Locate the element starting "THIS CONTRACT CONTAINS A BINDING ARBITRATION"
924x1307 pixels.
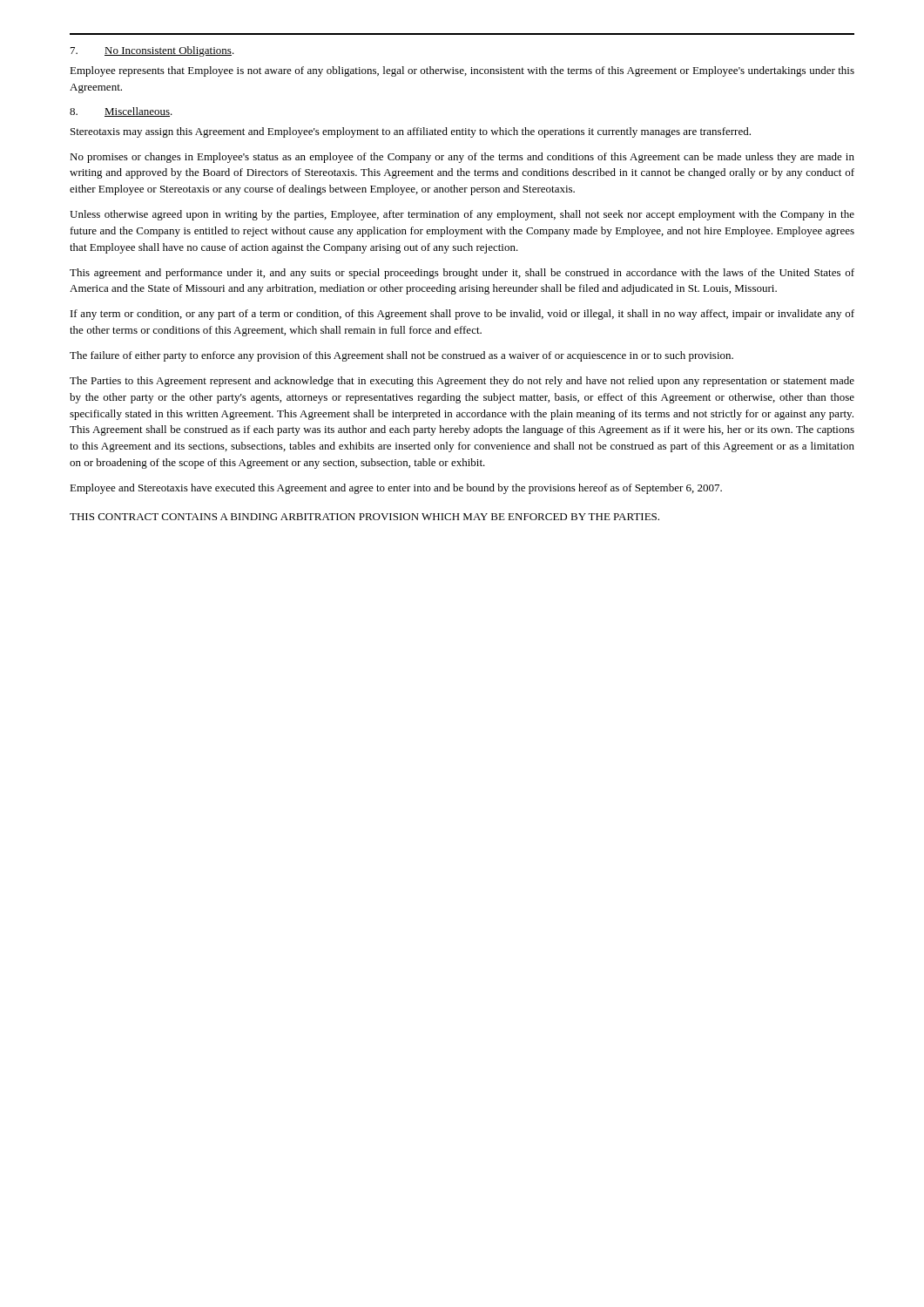[365, 516]
